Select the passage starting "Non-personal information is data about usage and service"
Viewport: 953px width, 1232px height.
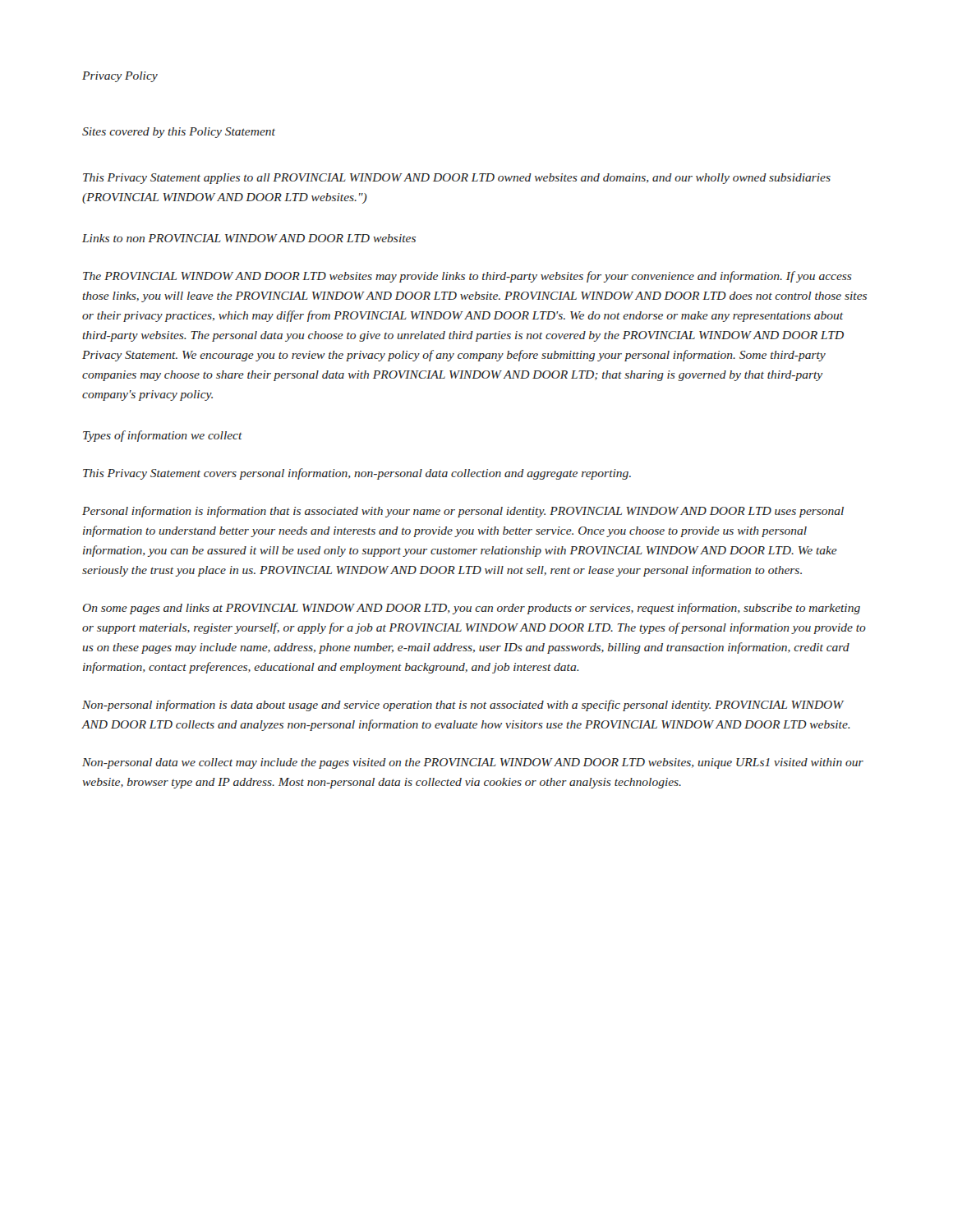pyautogui.click(x=476, y=715)
